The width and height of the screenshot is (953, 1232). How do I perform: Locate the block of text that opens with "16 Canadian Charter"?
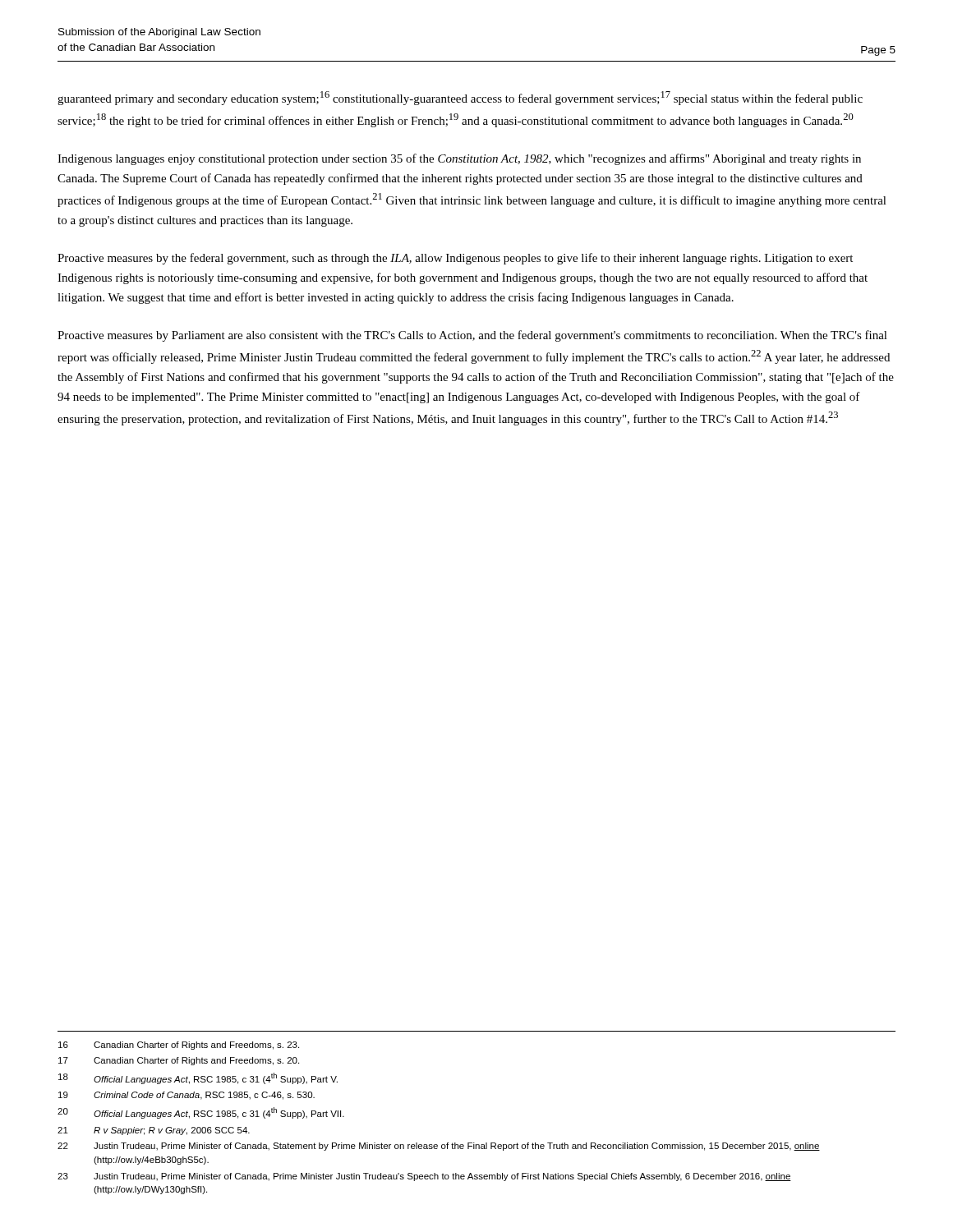pyautogui.click(x=179, y=1046)
